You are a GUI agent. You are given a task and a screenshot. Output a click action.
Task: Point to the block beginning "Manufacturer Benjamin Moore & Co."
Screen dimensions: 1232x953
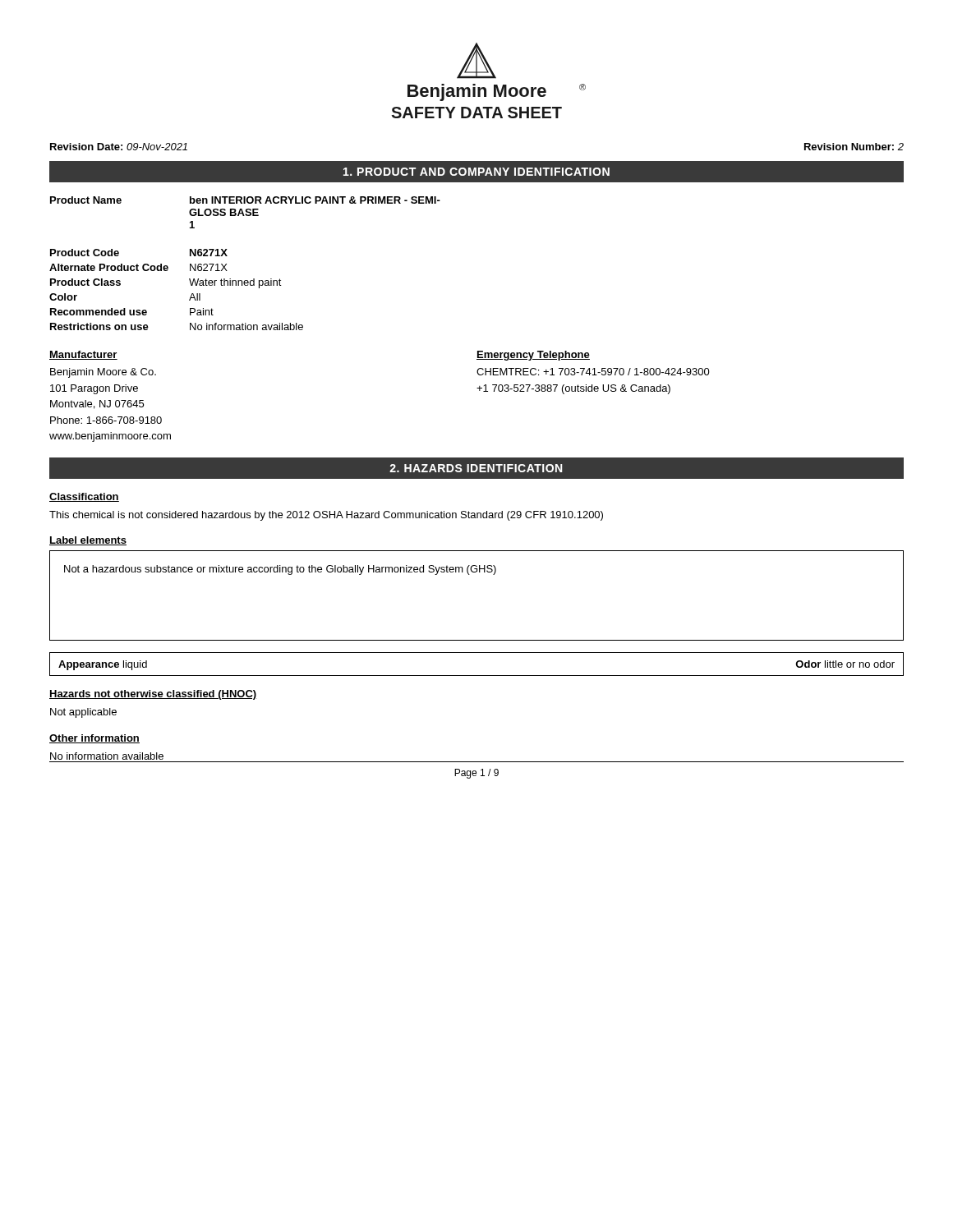point(83,355)
